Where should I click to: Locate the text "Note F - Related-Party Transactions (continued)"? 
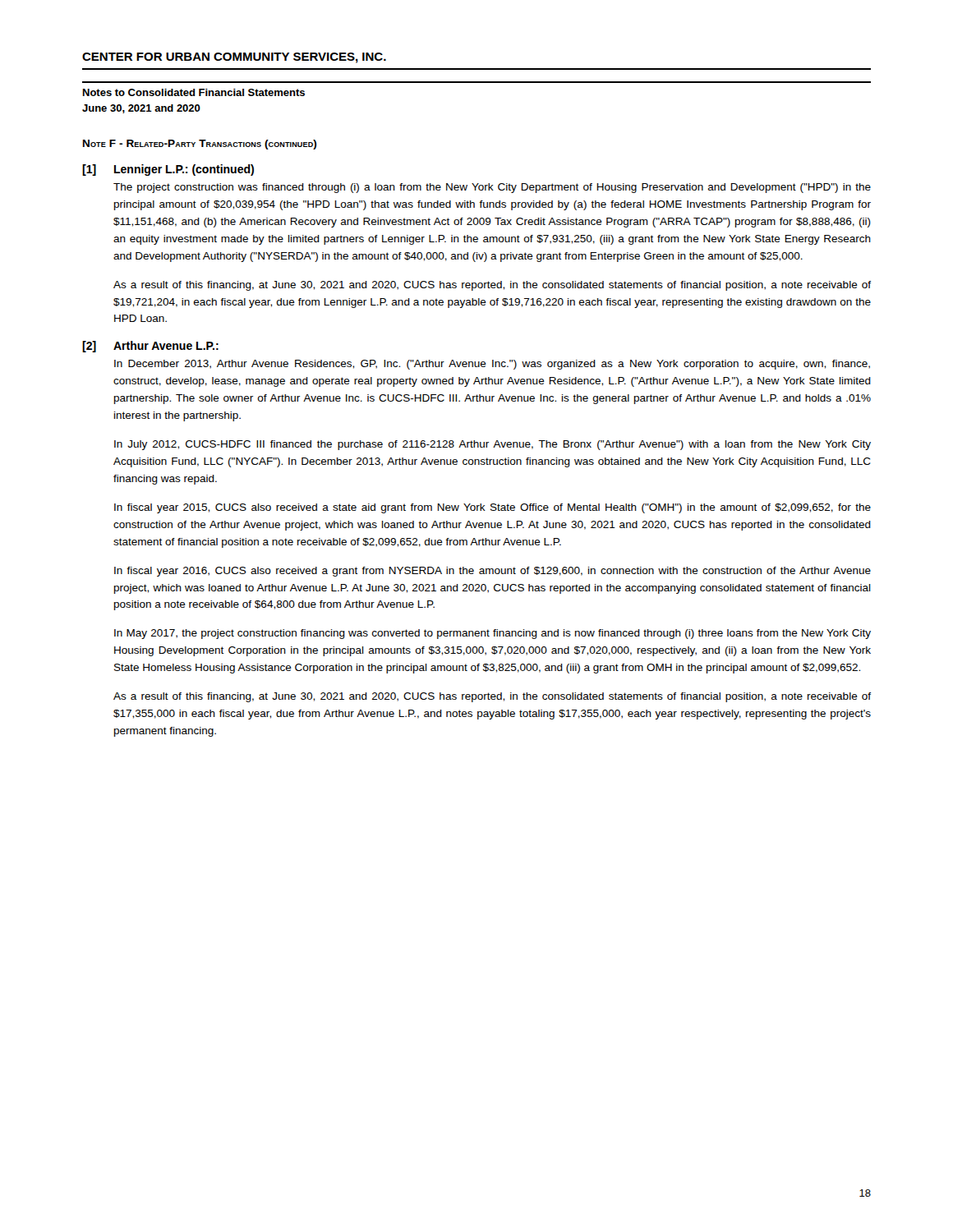[200, 143]
